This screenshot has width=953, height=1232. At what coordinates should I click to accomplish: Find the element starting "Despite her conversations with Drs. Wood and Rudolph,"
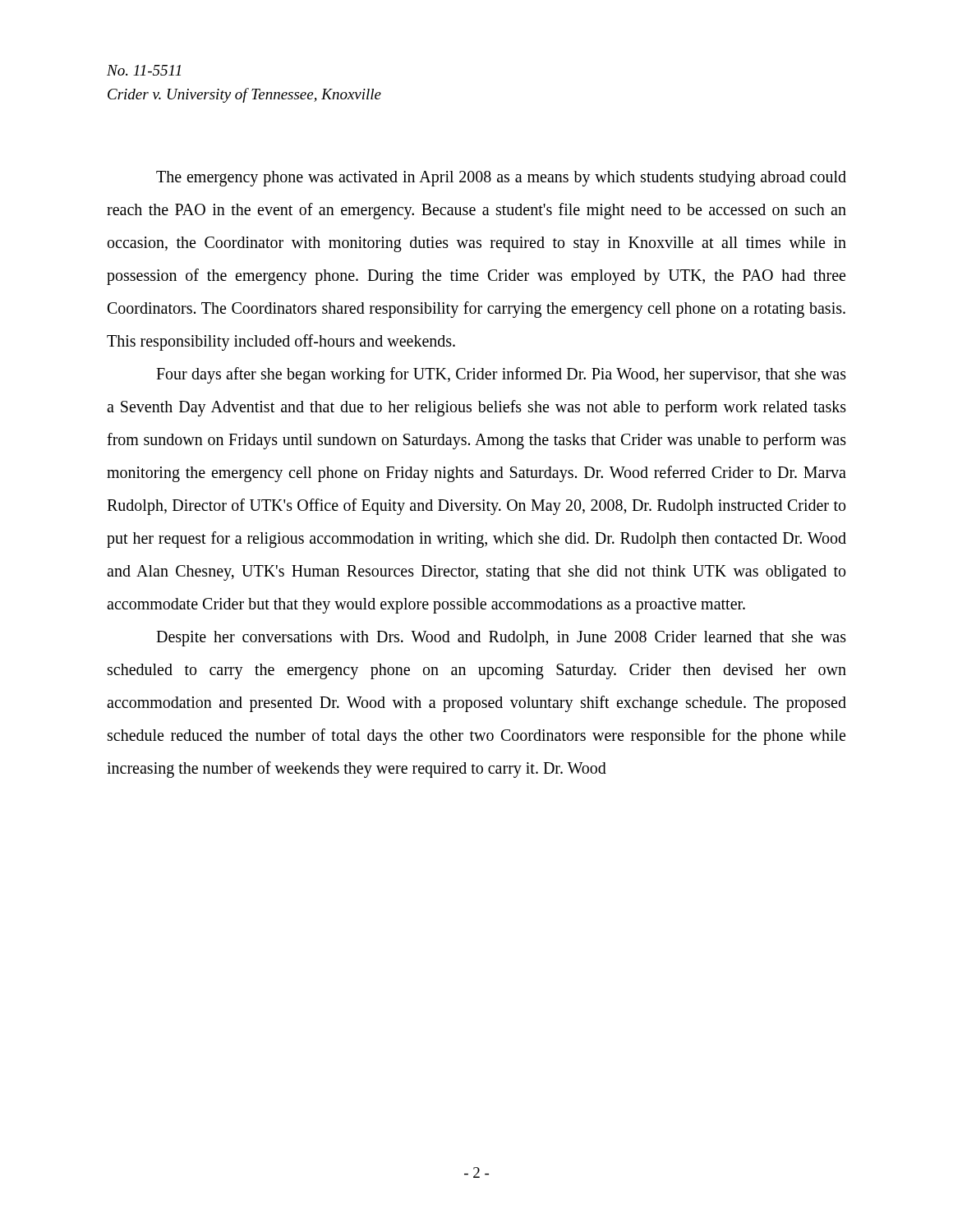point(476,702)
